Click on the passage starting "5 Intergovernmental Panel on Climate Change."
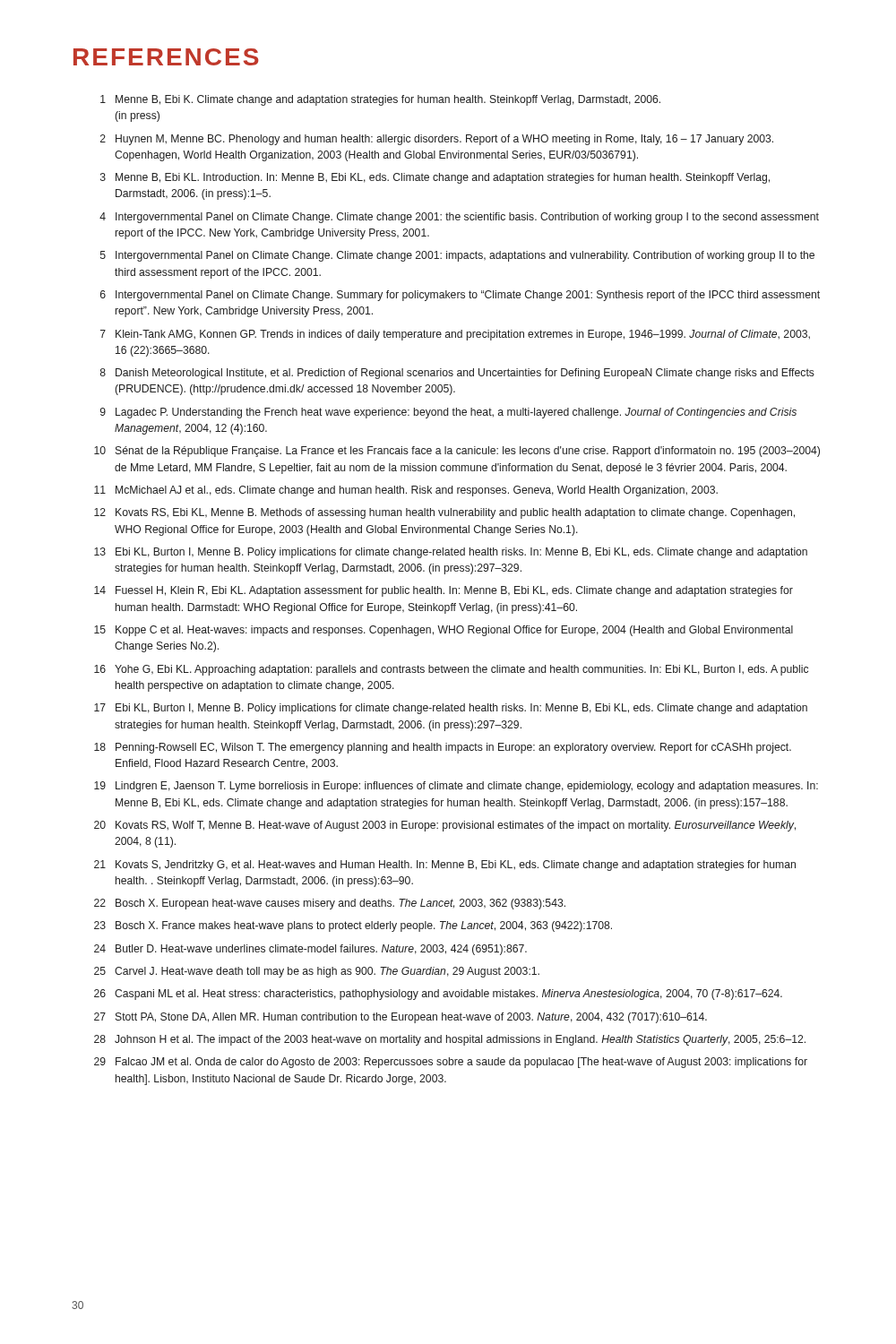896x1344 pixels. 448,264
